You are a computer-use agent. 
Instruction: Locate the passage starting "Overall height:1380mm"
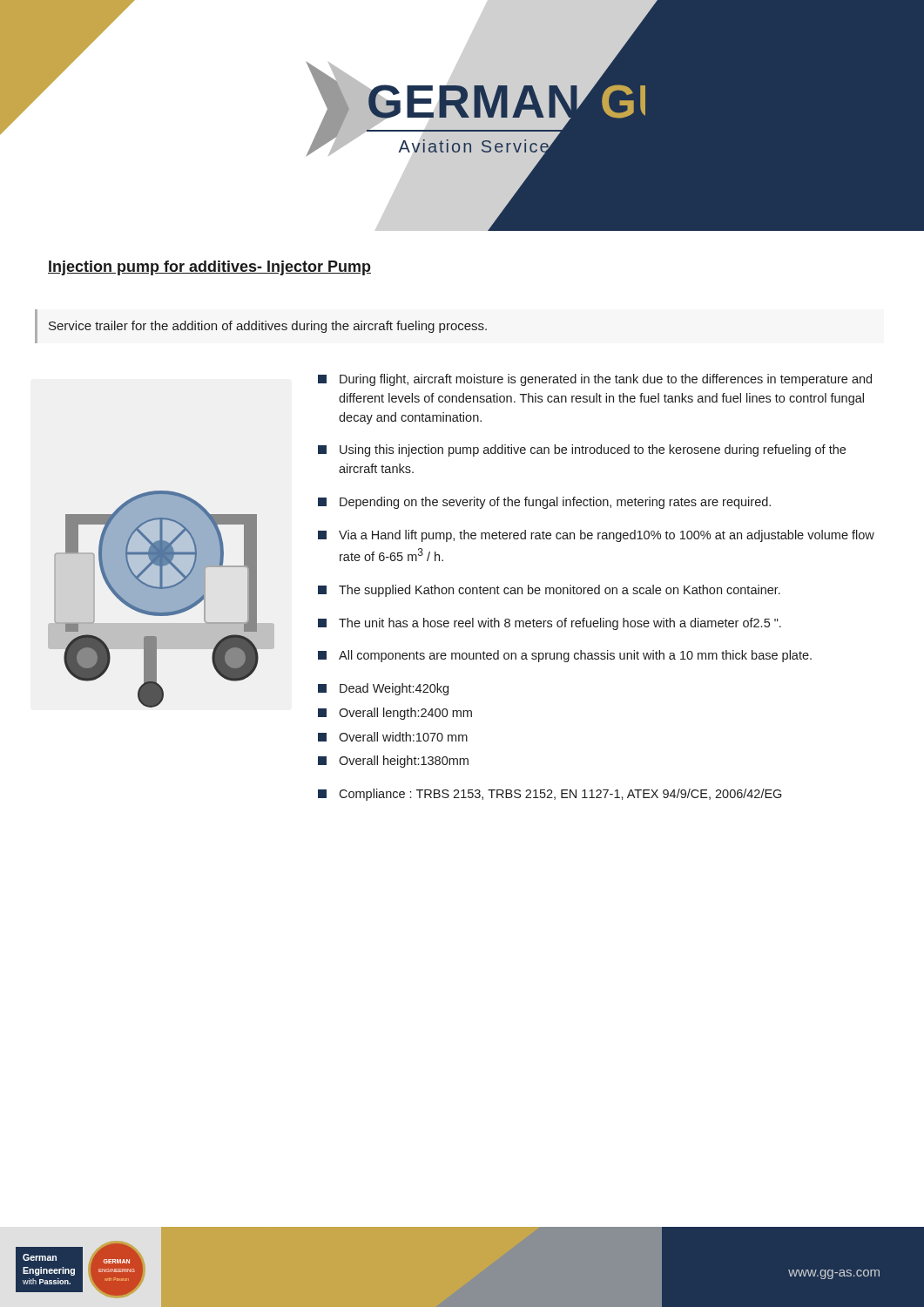click(394, 762)
